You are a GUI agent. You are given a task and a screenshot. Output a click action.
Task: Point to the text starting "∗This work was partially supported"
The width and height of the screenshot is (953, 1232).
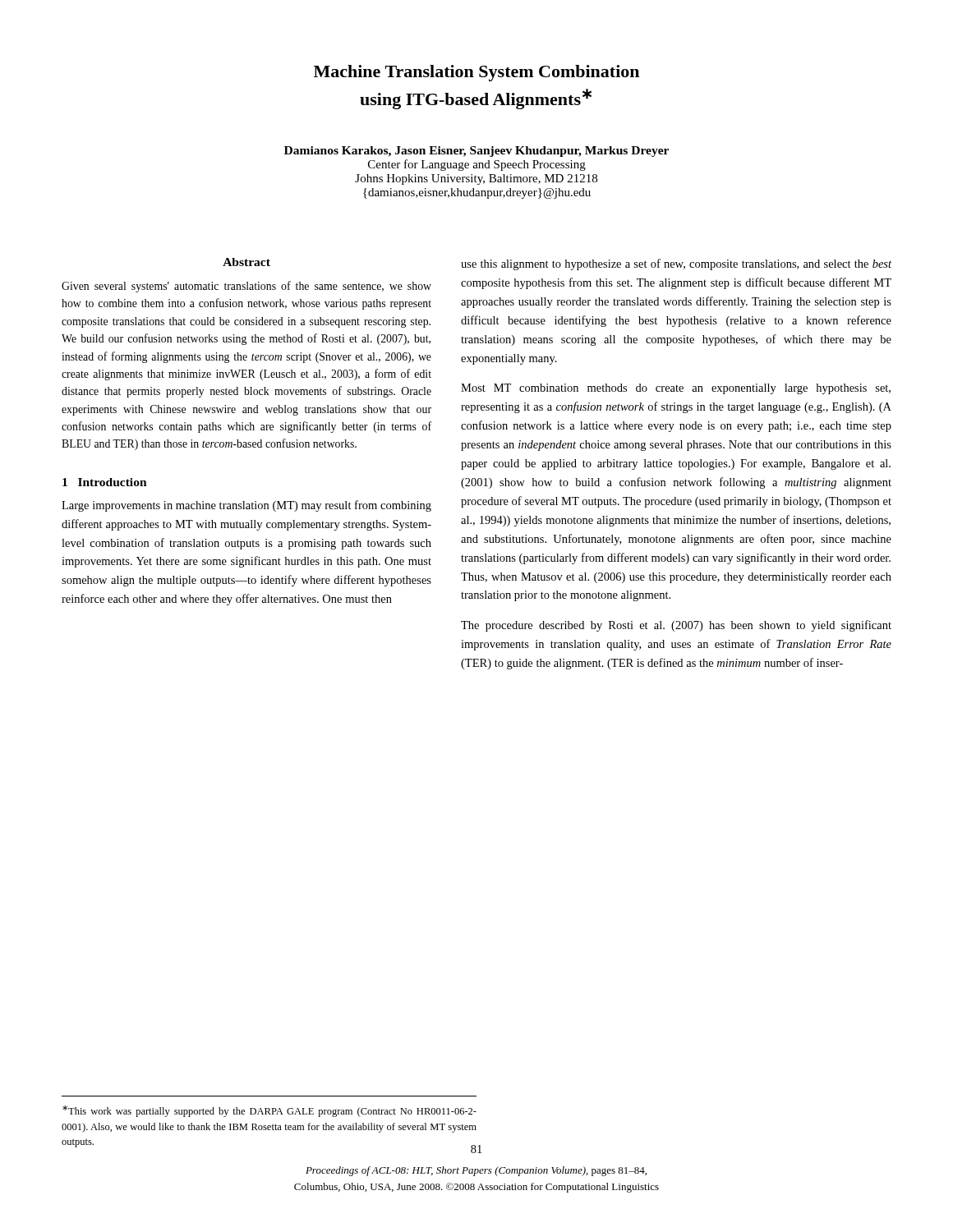tap(269, 1125)
